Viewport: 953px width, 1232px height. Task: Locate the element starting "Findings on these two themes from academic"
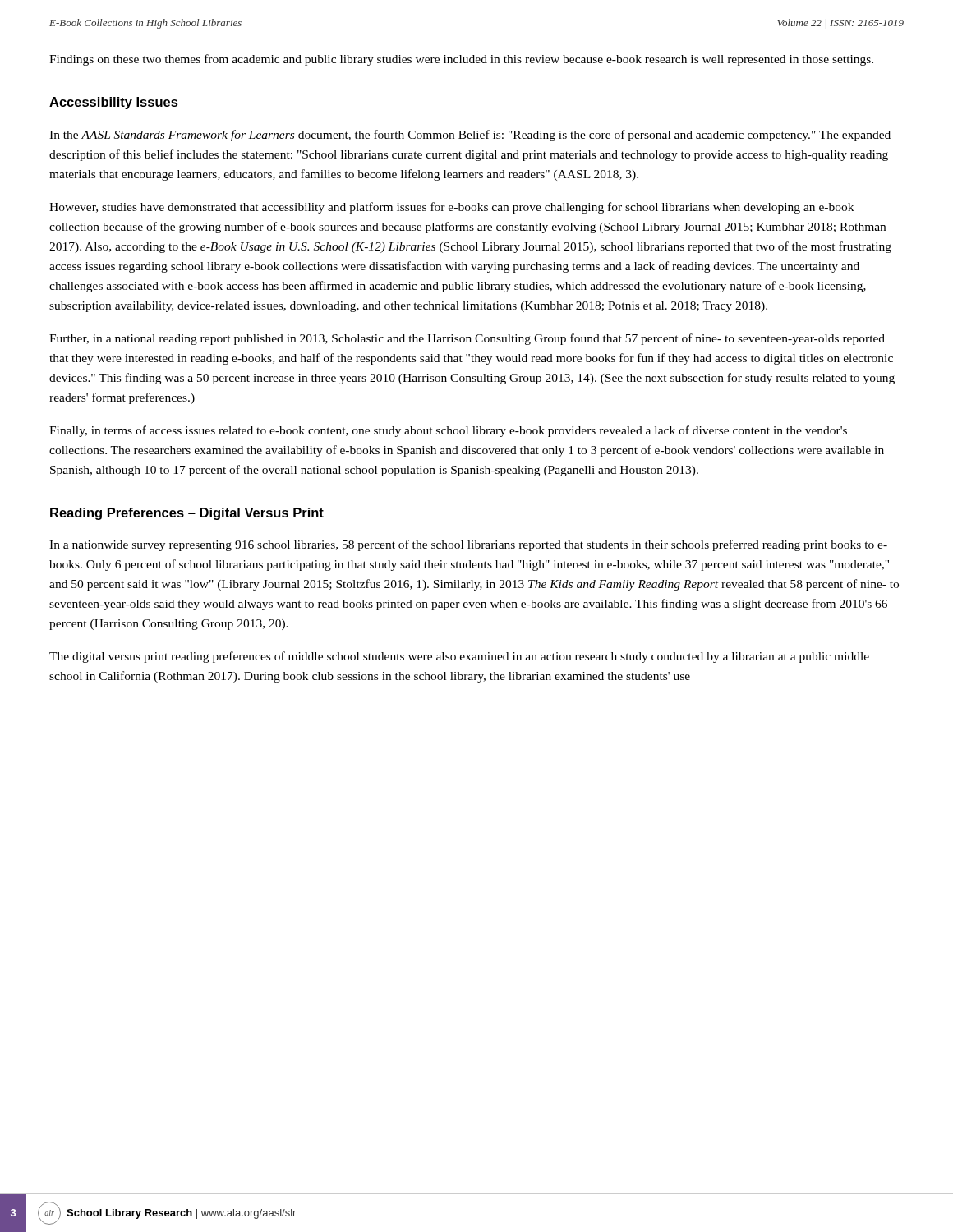coord(462,59)
